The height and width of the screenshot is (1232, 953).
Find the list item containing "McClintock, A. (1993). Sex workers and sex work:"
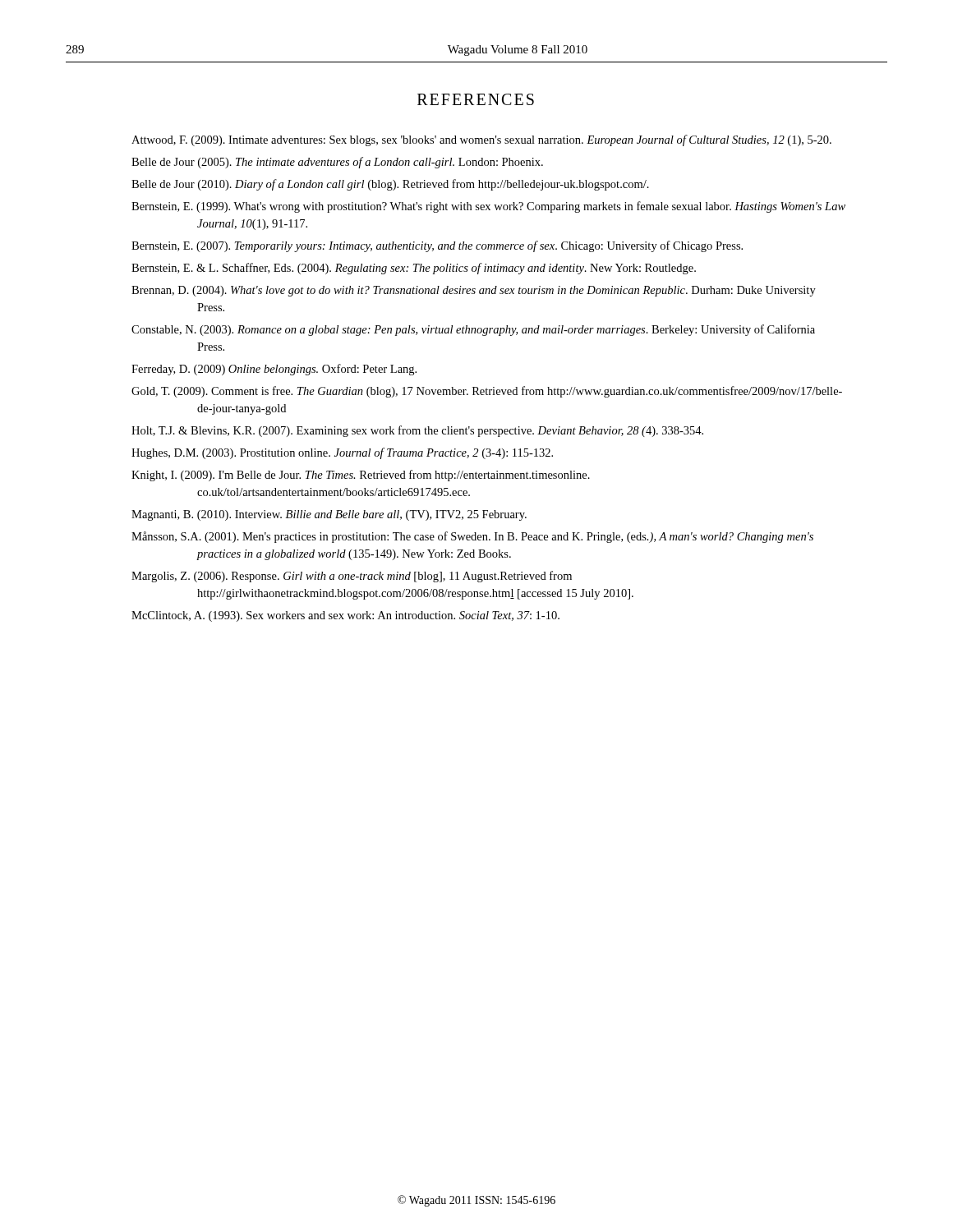[346, 615]
